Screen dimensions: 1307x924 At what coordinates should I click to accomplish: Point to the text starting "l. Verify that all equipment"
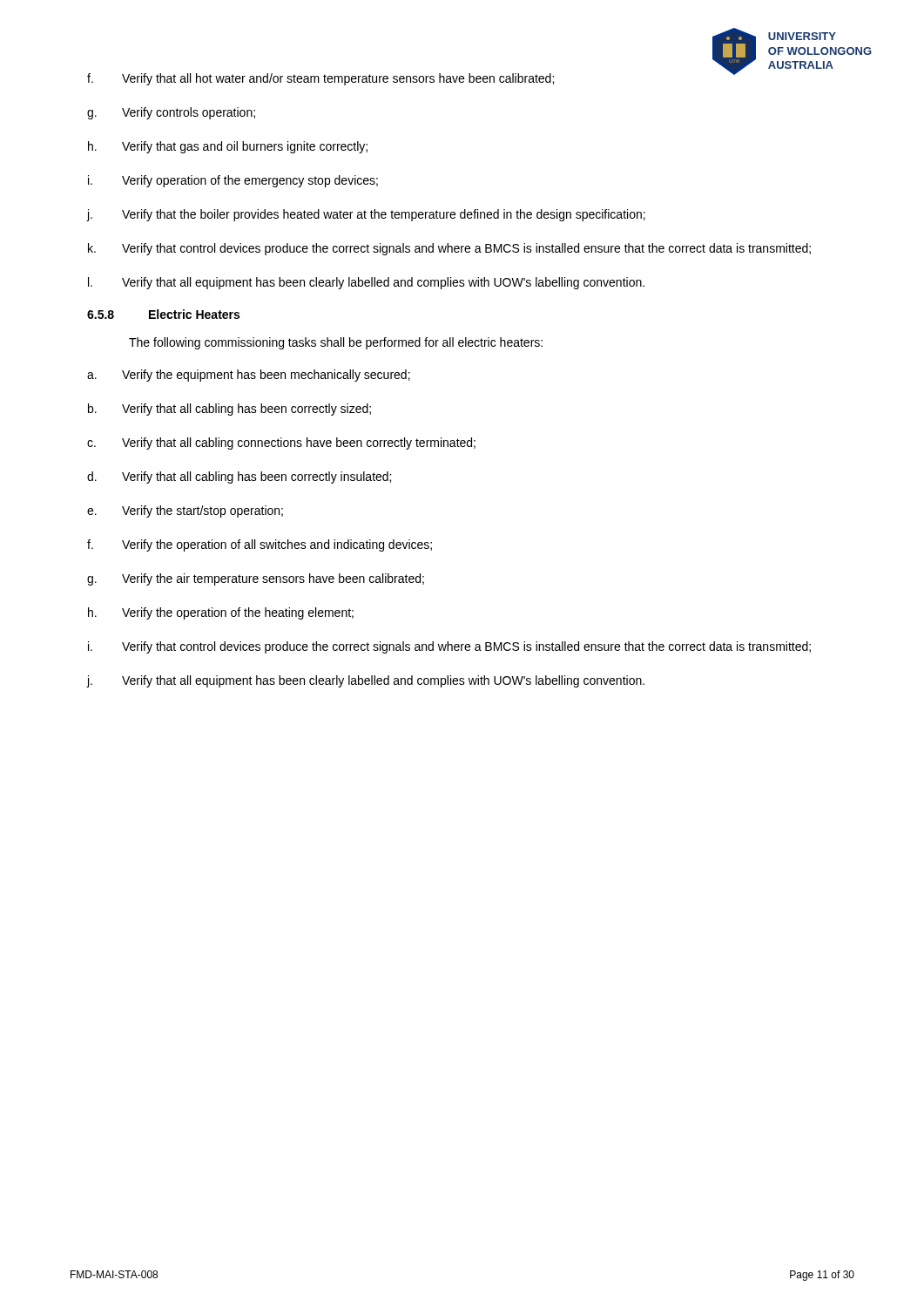point(471,283)
